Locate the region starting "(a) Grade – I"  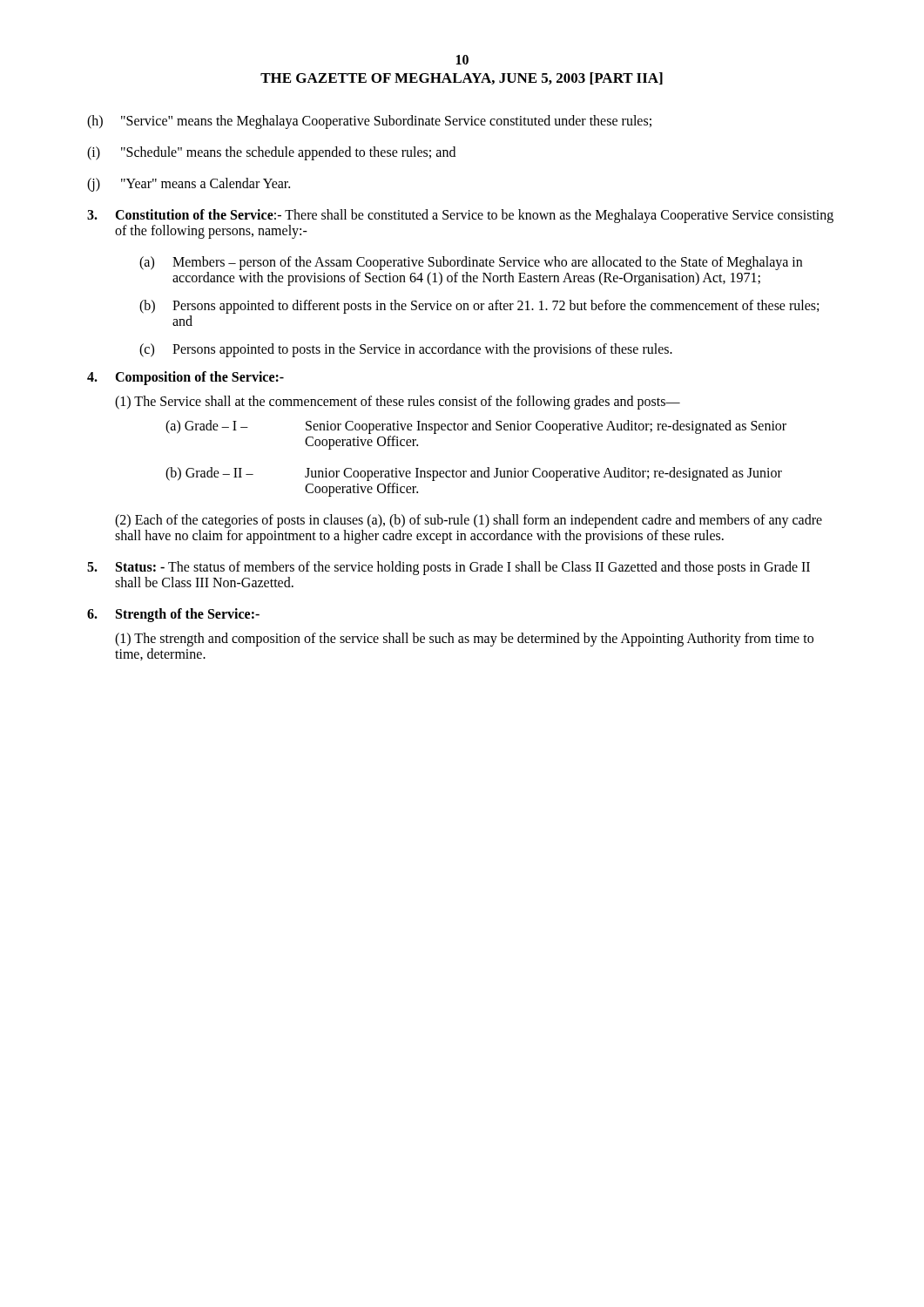pos(492,457)
